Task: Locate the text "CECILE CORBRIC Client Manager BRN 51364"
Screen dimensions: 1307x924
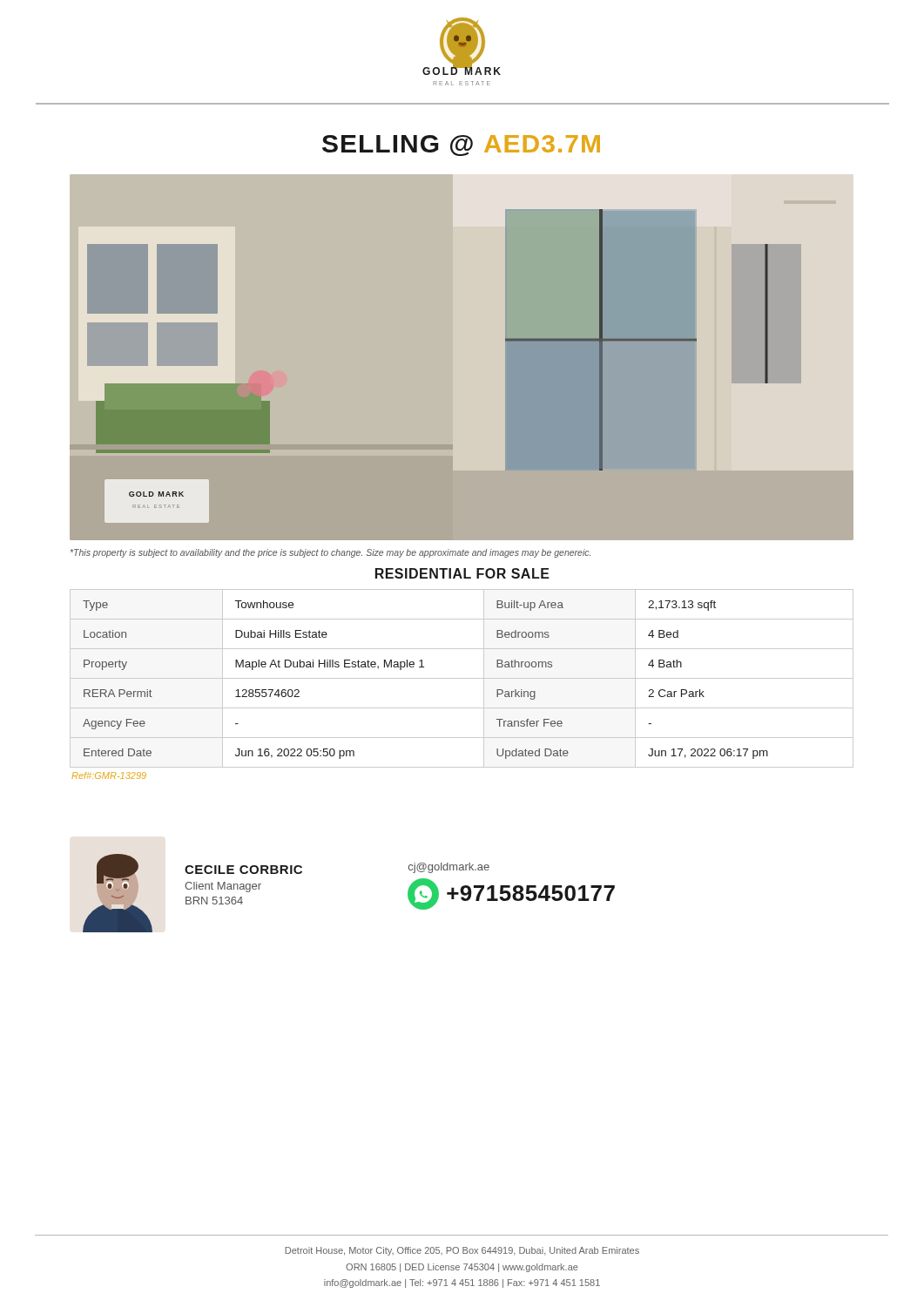Action: tap(244, 884)
